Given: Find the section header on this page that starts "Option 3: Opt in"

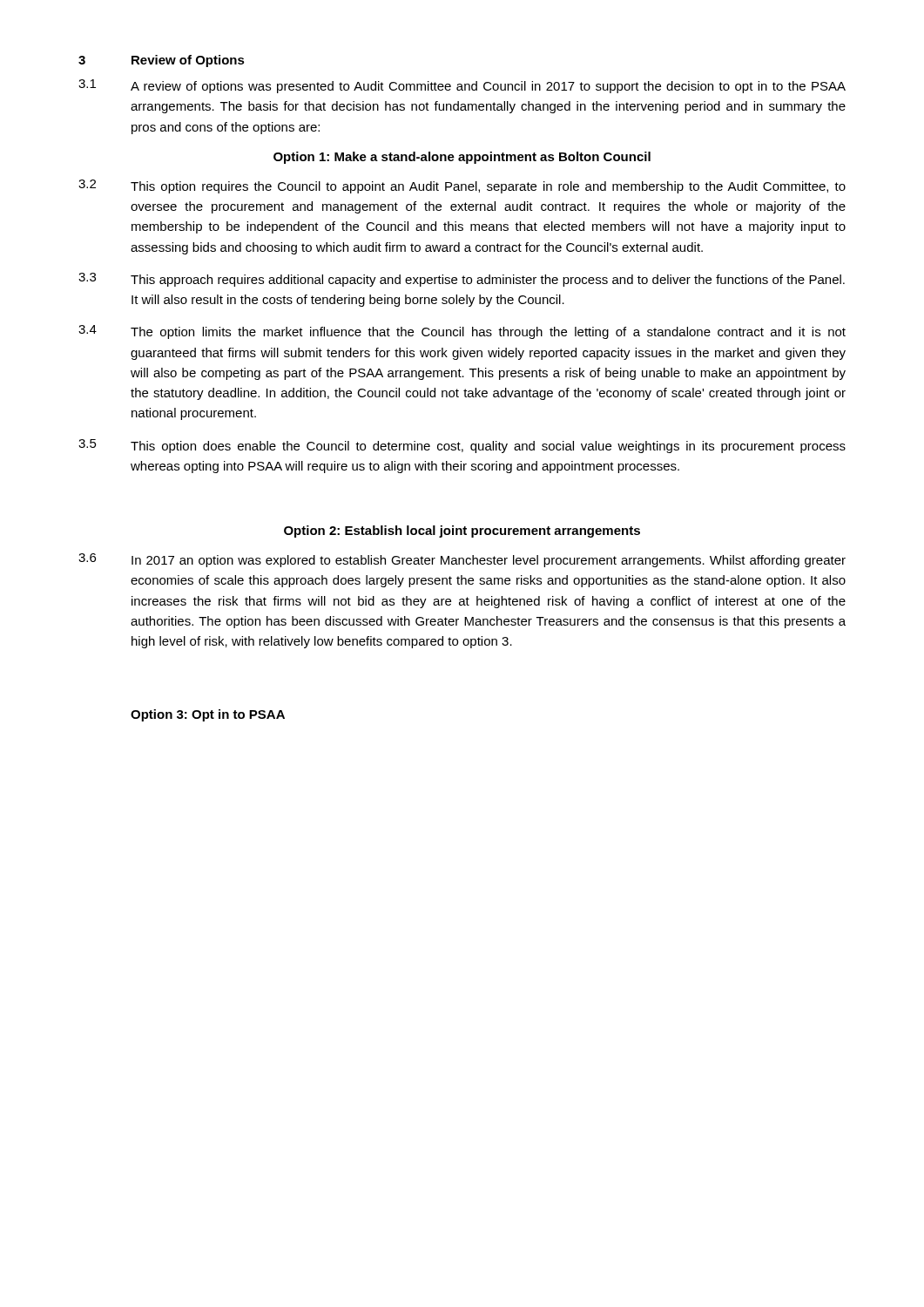Looking at the screenshot, I should point(208,714).
